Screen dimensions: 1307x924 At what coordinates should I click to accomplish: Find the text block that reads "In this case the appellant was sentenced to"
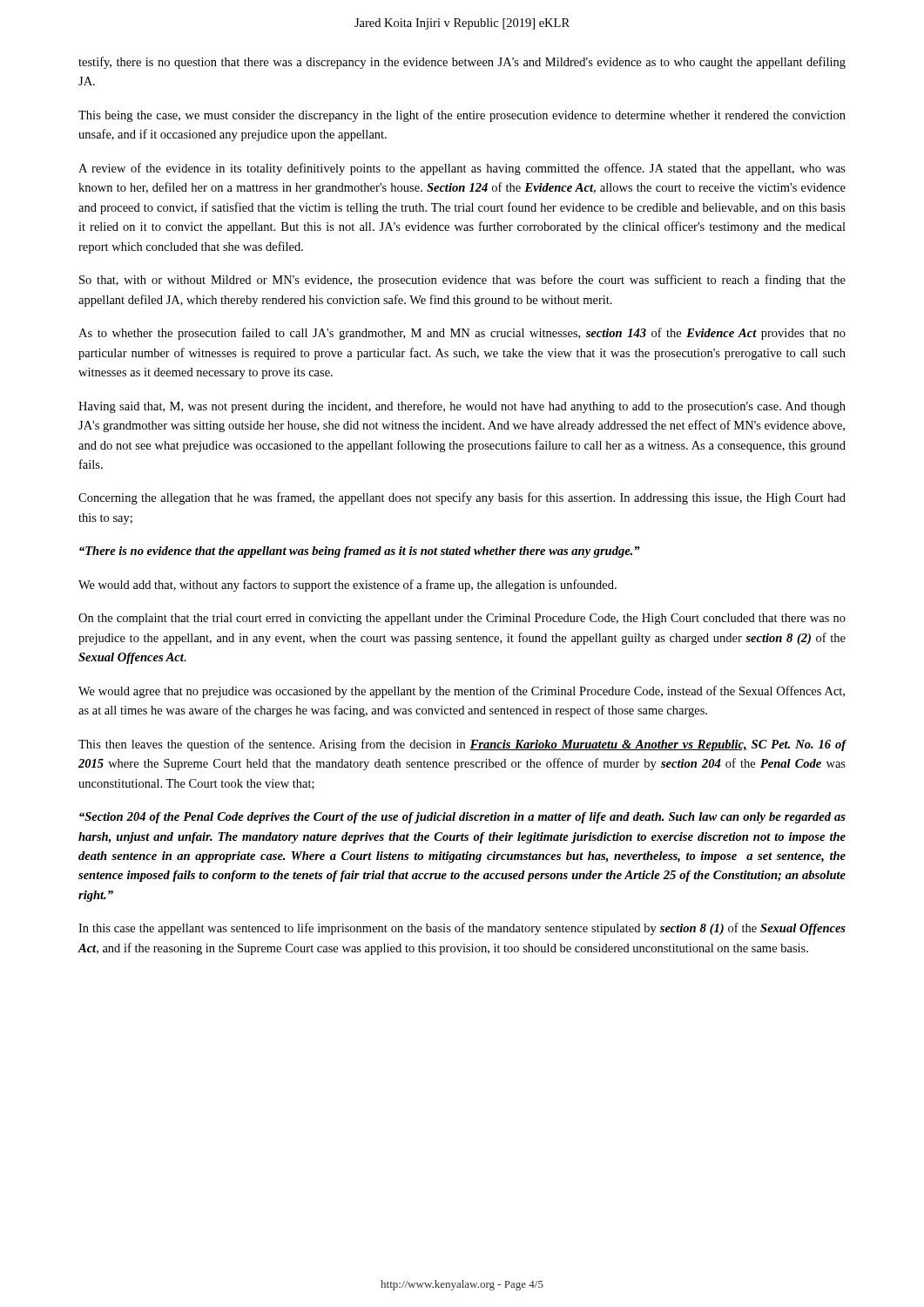click(x=462, y=938)
